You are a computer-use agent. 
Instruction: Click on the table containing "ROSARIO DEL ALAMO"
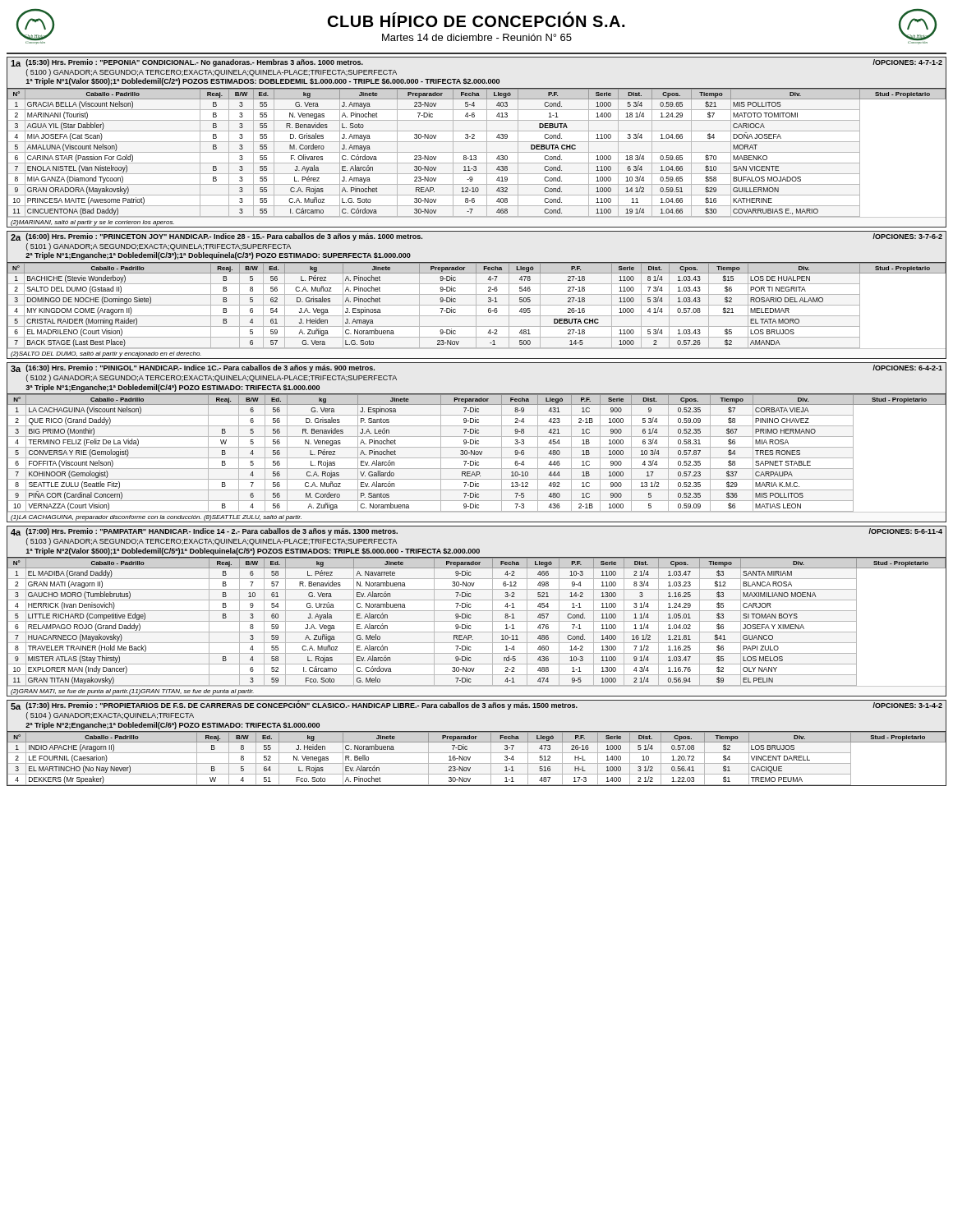coord(476,306)
